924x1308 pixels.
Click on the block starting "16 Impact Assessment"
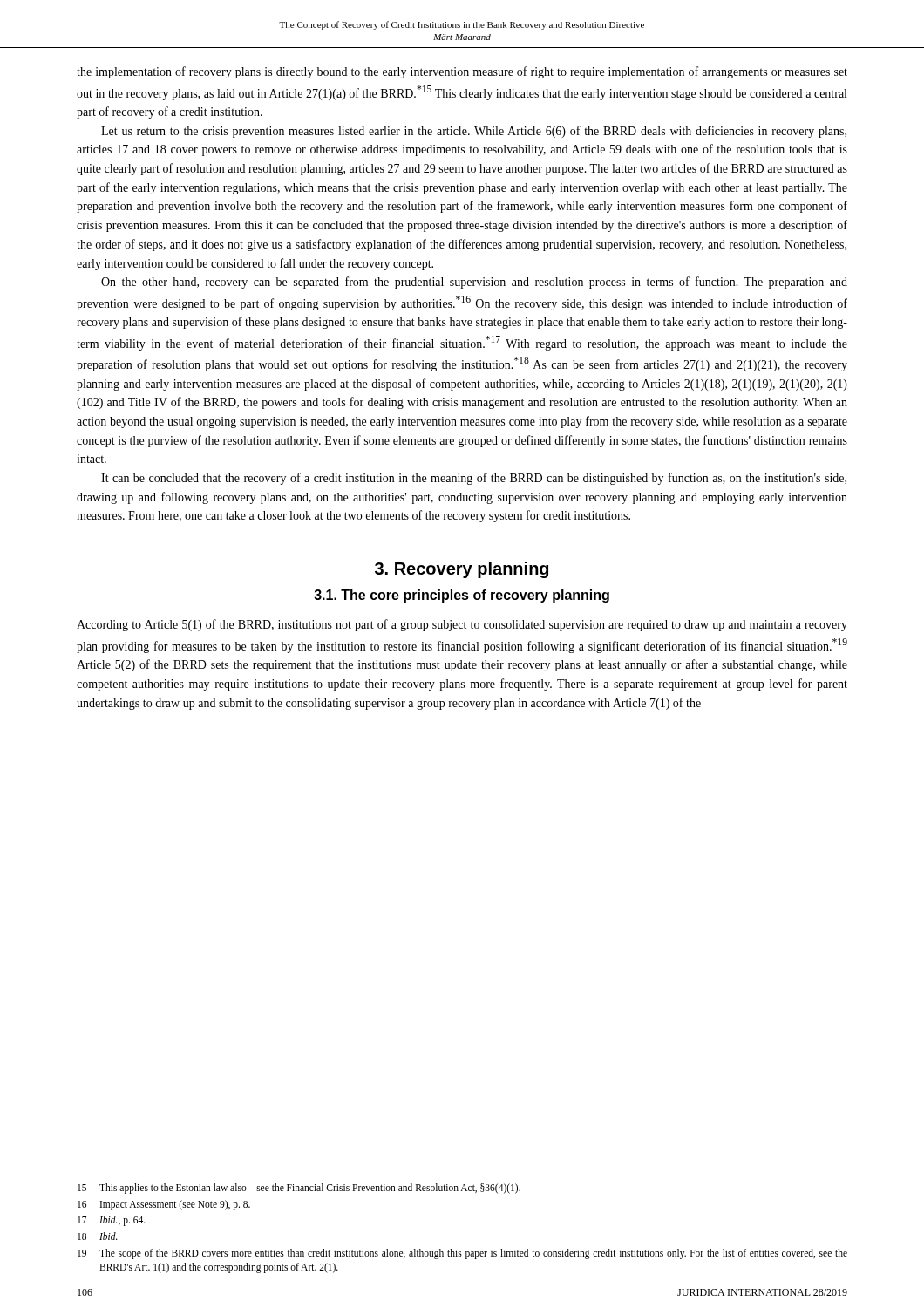(164, 1205)
